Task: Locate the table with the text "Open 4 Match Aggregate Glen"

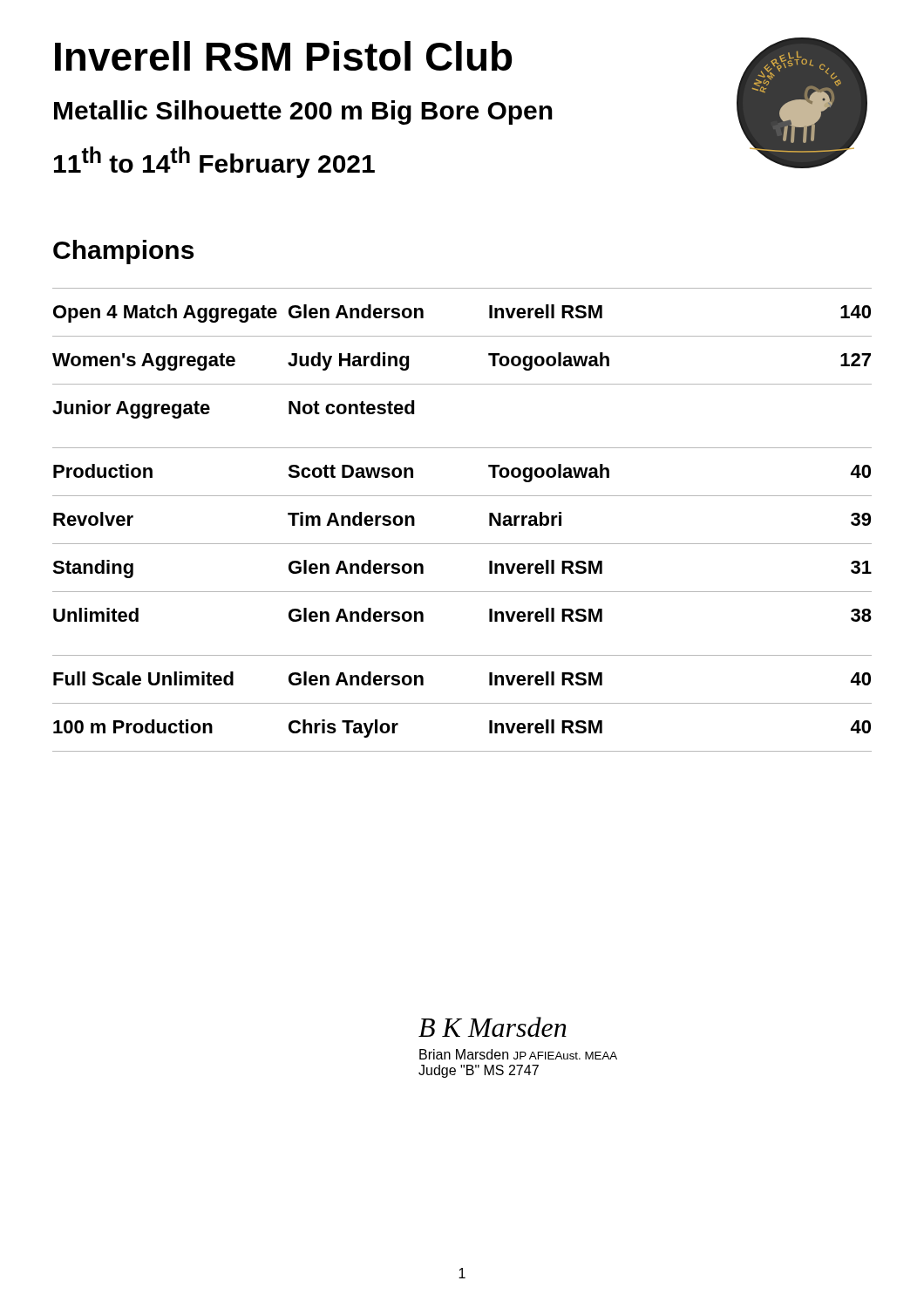Action: pyautogui.click(x=462, y=520)
